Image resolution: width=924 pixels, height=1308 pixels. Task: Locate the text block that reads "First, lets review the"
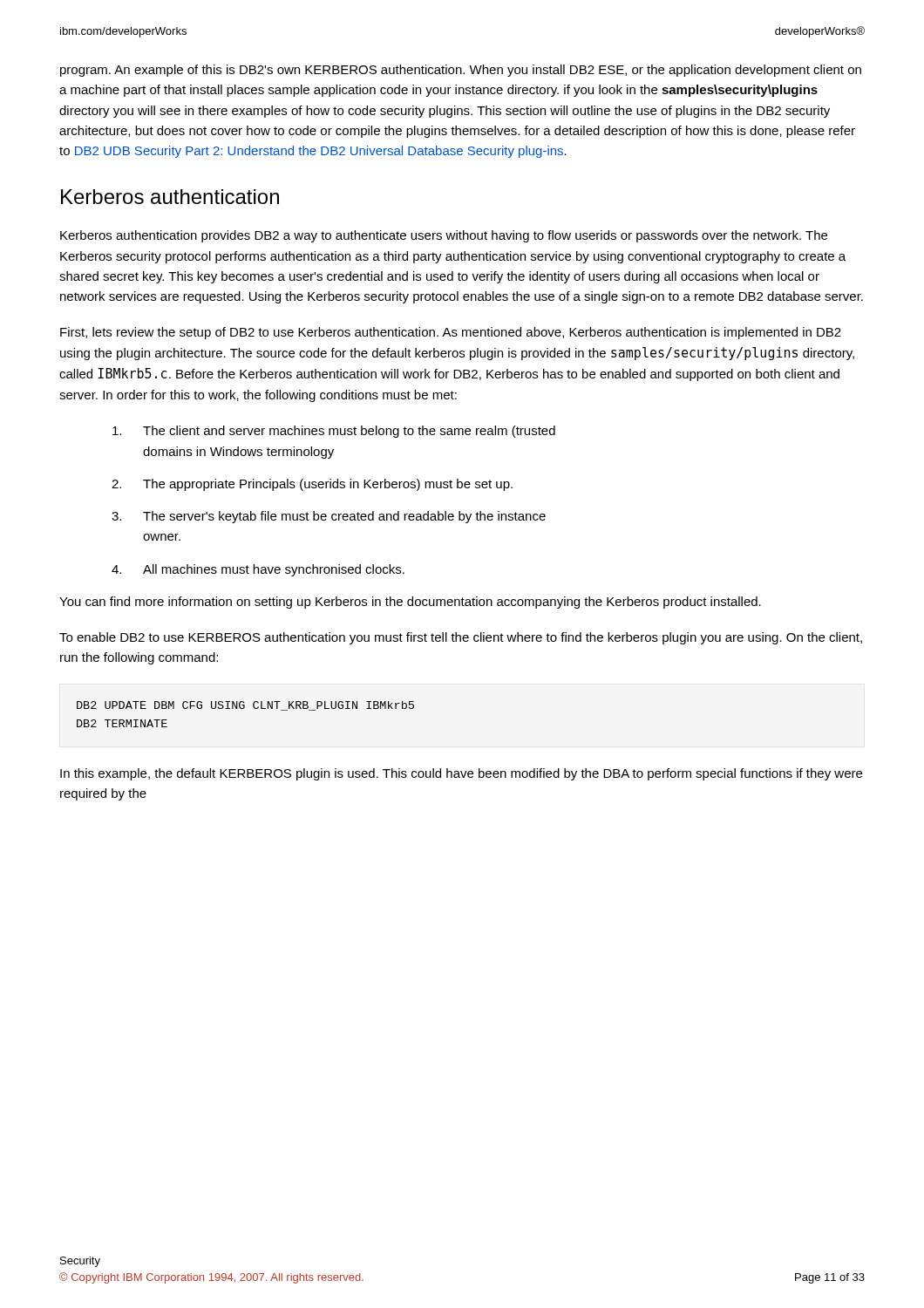tap(457, 363)
